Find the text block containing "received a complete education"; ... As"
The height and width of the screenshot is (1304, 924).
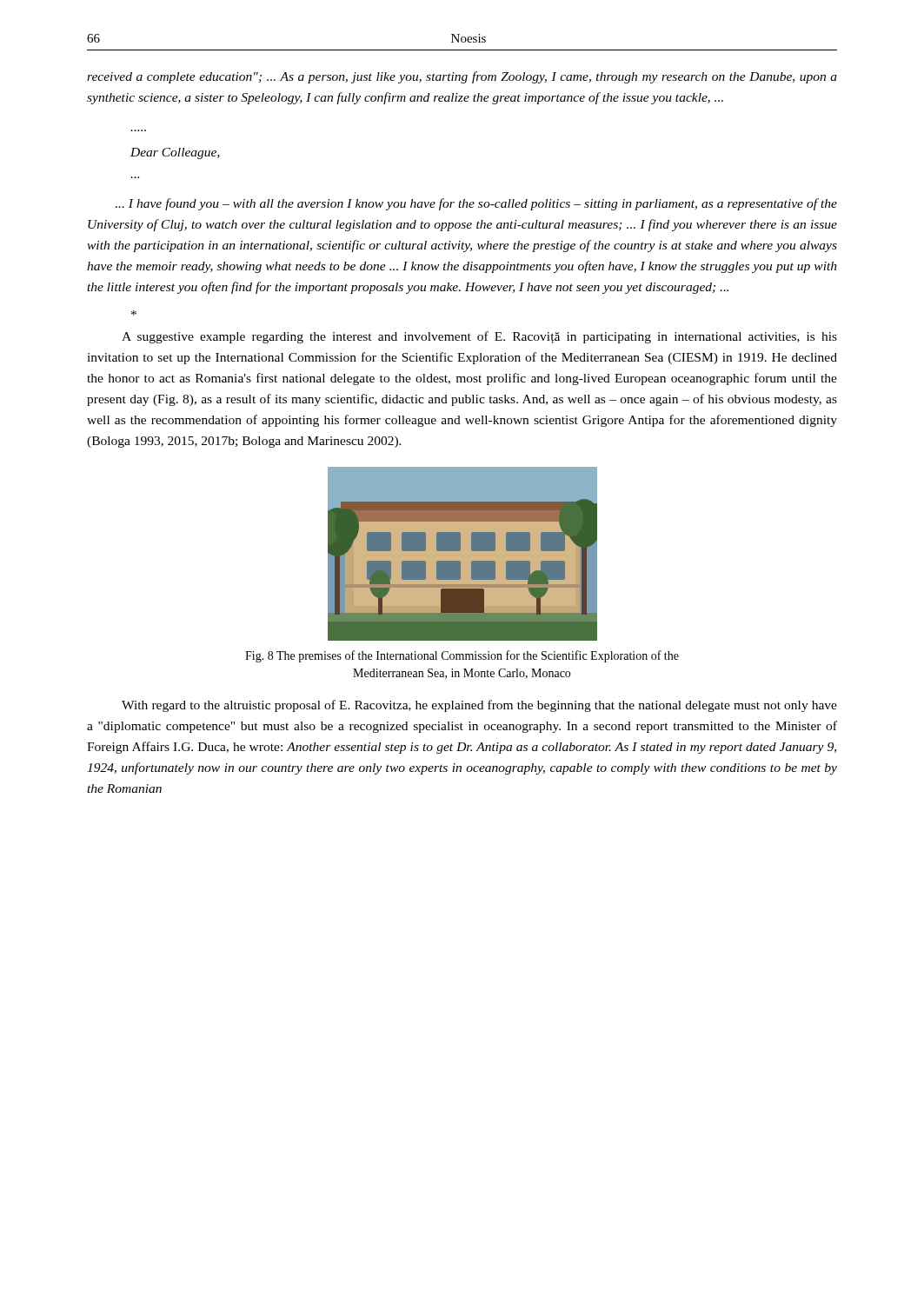coord(462,87)
